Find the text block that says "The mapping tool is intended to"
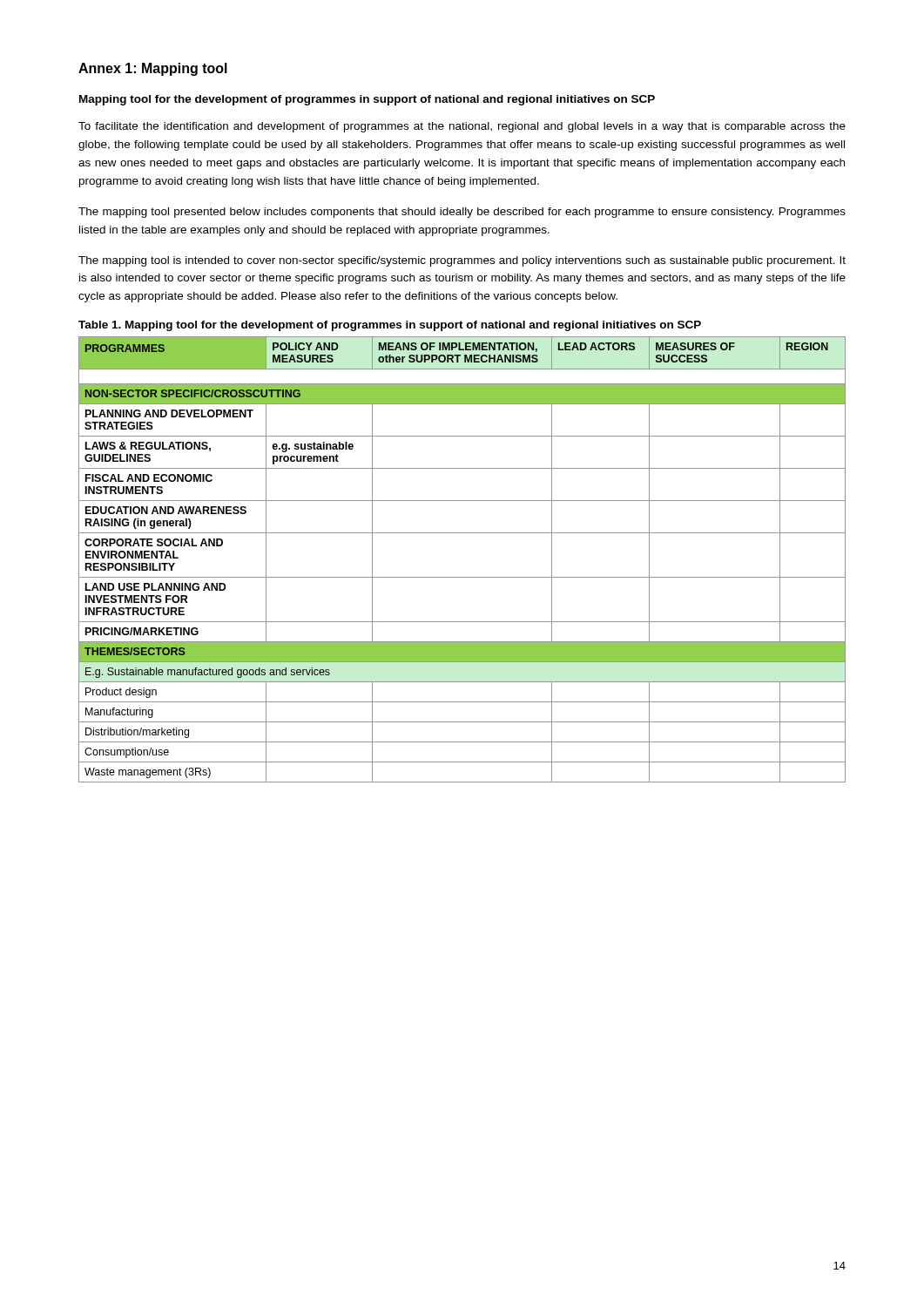The width and height of the screenshot is (924, 1307). (462, 278)
